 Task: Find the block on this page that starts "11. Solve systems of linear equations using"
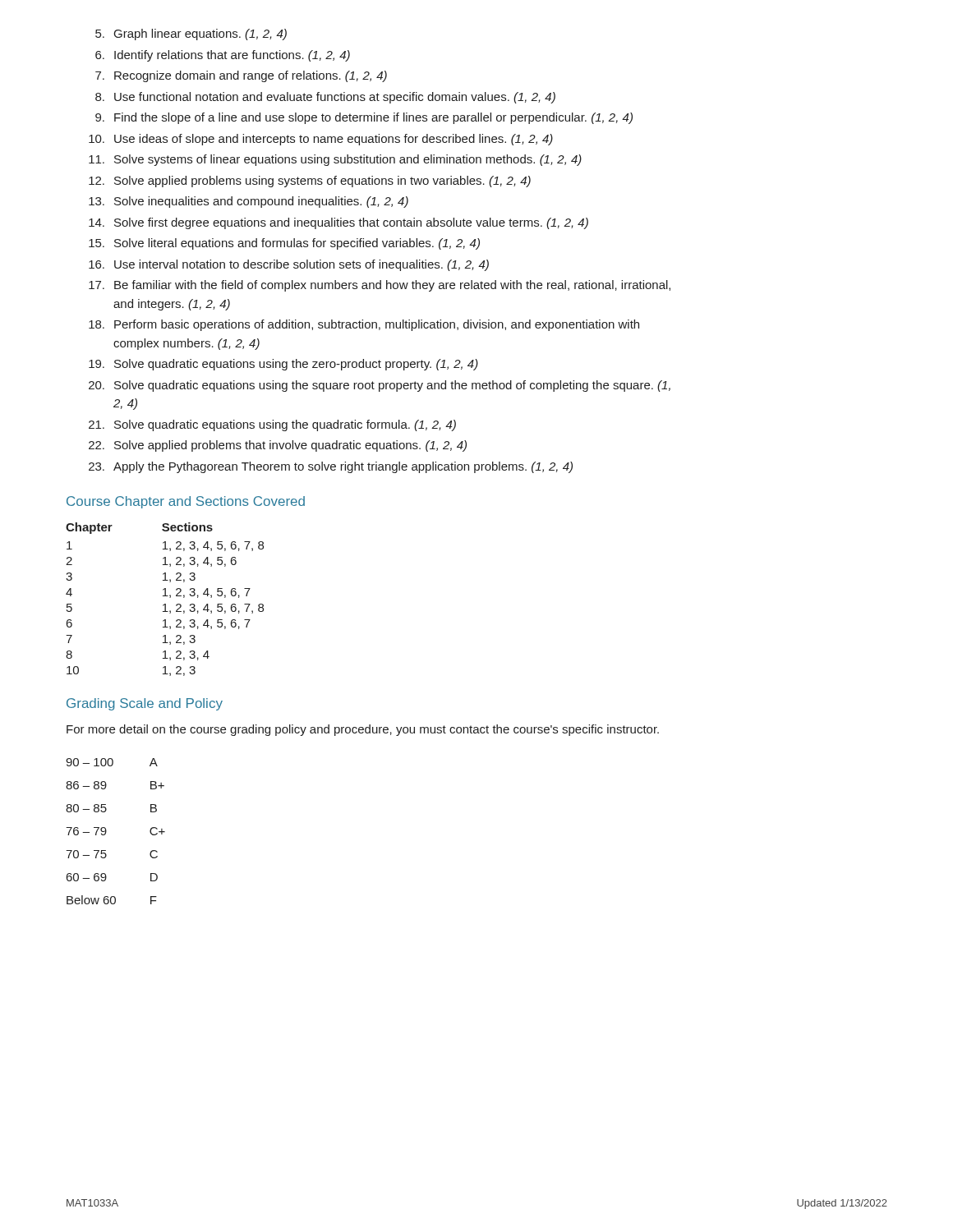click(476, 160)
